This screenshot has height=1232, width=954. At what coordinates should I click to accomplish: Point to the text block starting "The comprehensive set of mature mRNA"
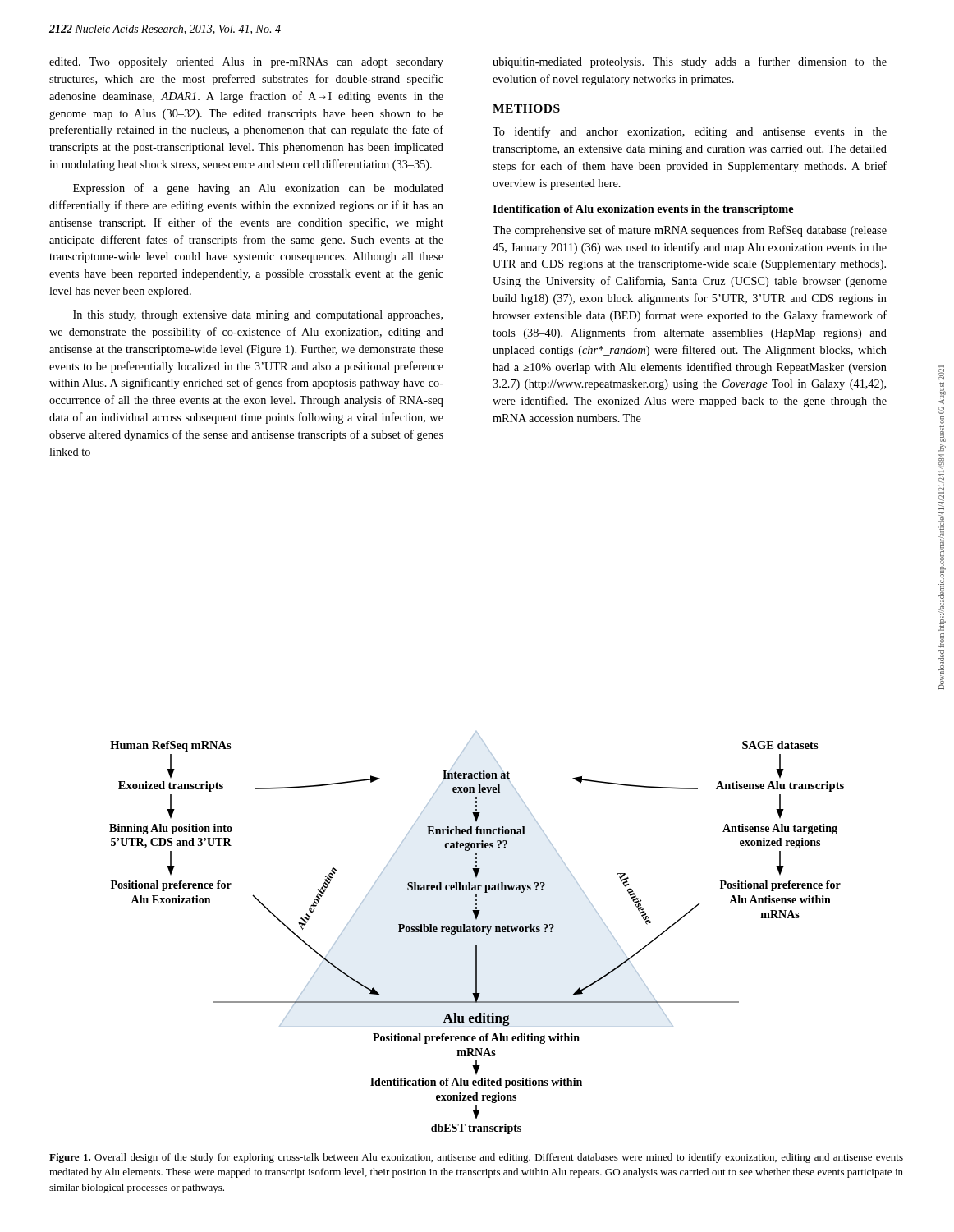(690, 324)
